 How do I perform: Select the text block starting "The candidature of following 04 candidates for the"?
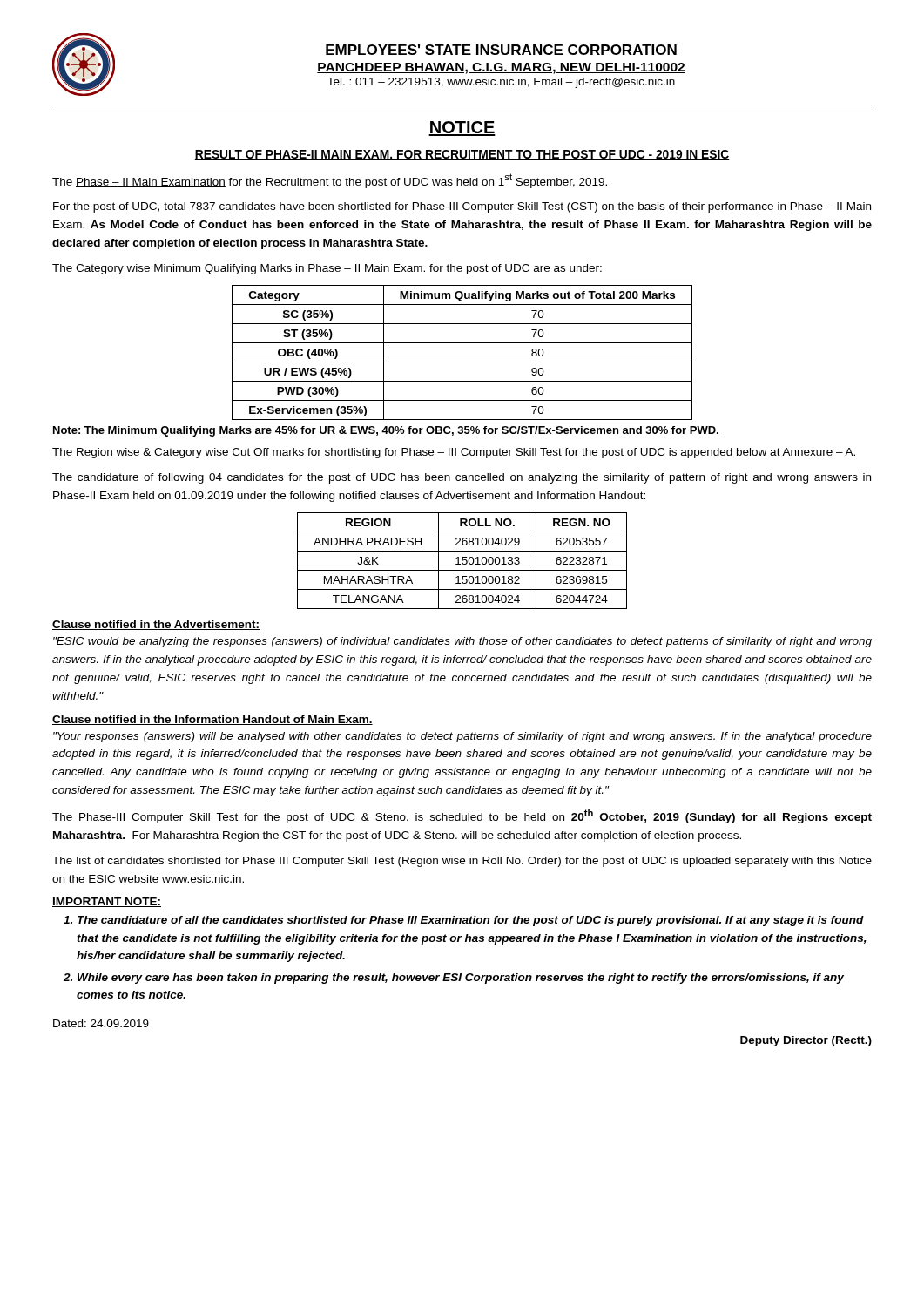click(462, 486)
